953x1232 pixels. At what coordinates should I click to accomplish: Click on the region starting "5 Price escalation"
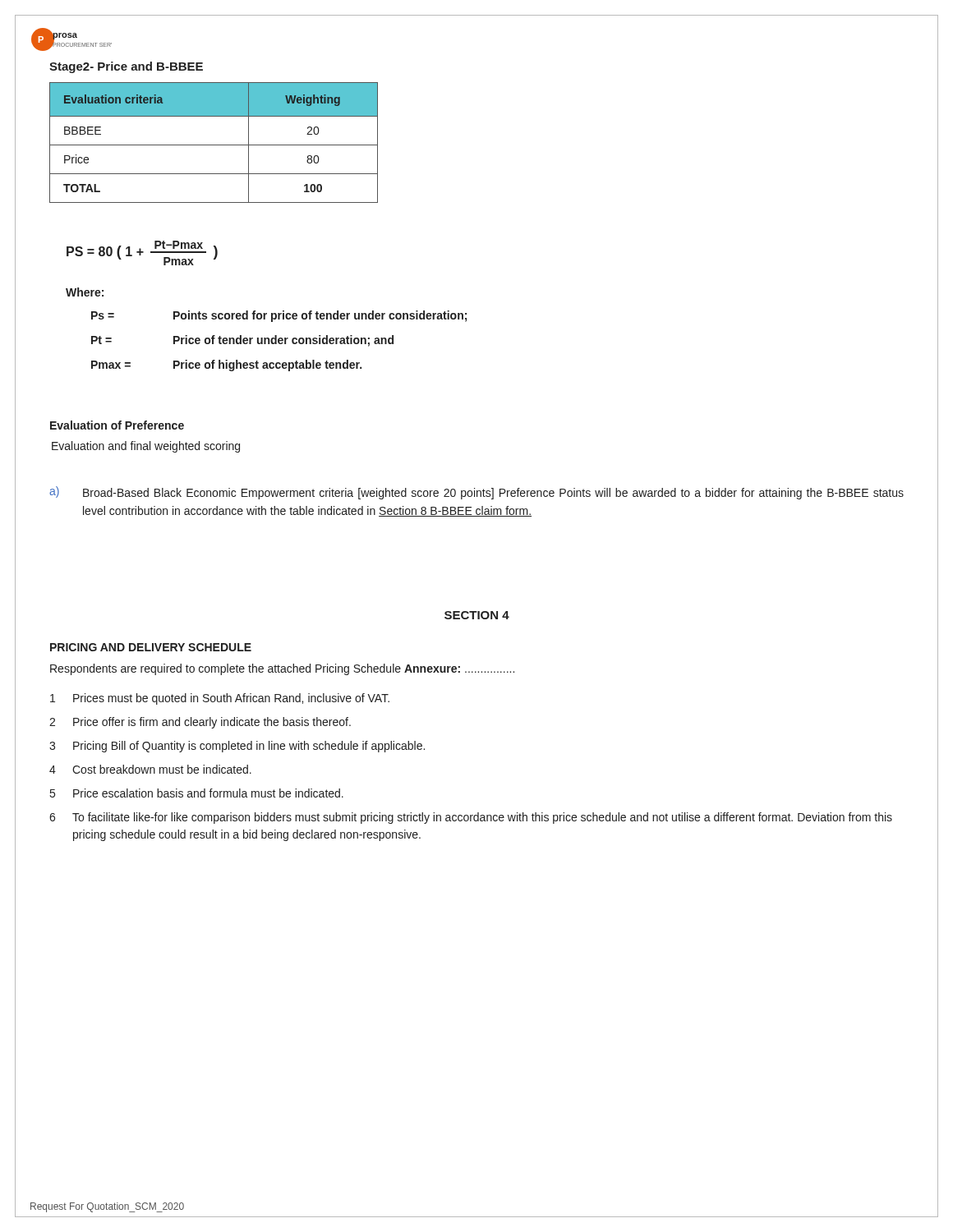(x=197, y=794)
